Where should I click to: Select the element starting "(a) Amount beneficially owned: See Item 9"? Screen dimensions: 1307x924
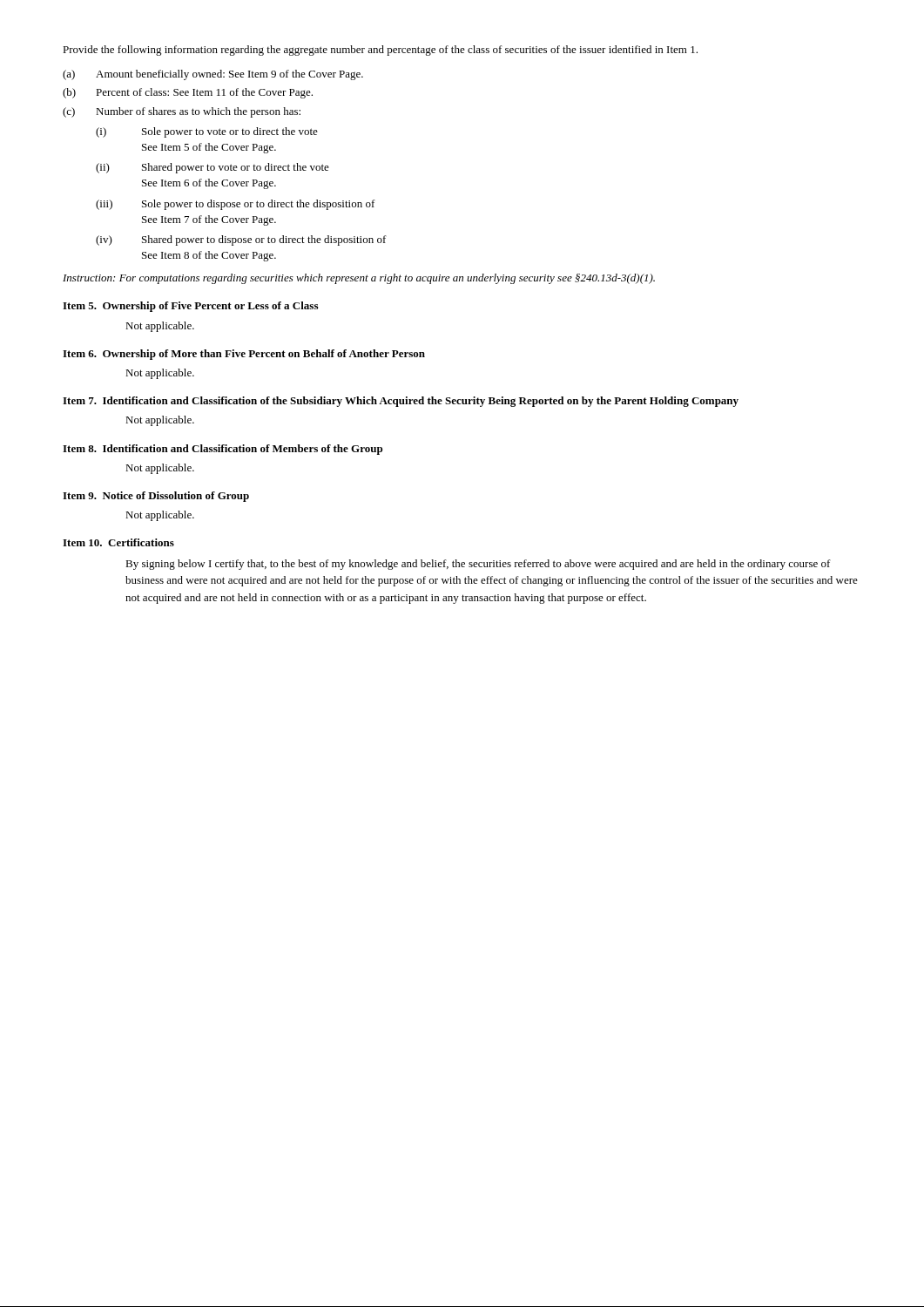(213, 74)
